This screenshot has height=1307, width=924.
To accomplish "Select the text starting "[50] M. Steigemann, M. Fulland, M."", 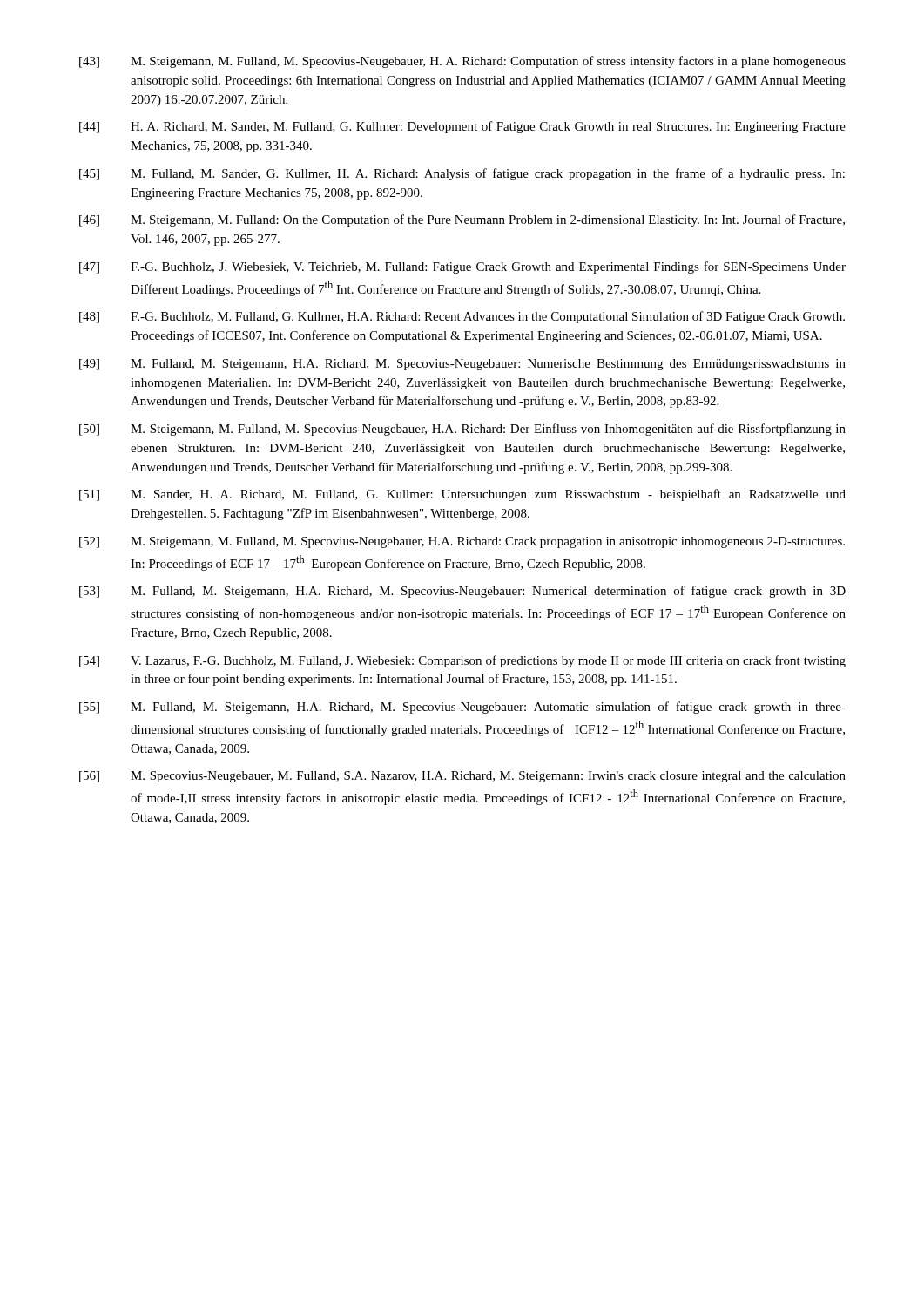I will coord(462,448).
